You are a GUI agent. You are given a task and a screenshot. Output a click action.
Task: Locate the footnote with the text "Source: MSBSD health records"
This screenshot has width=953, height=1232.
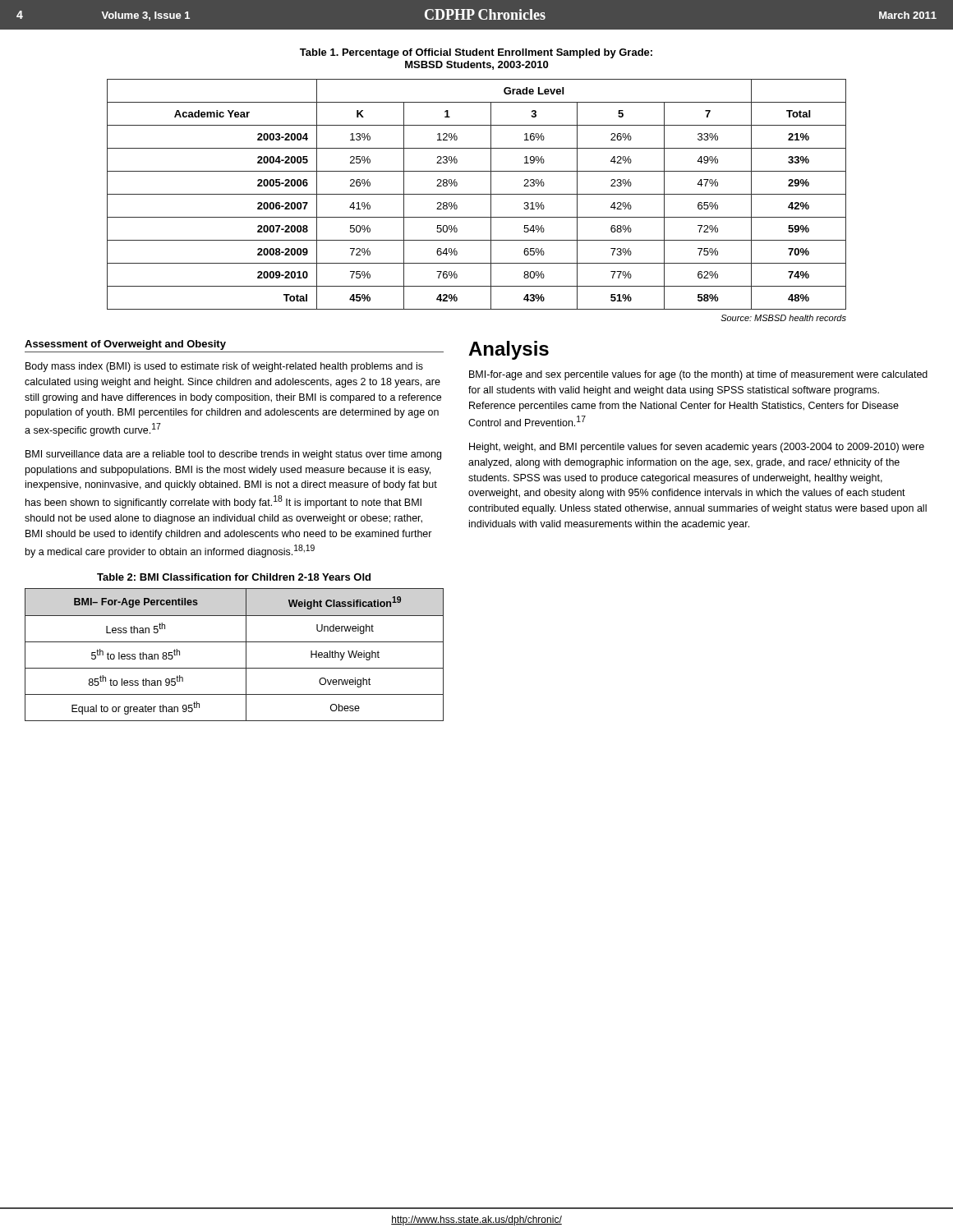[783, 318]
